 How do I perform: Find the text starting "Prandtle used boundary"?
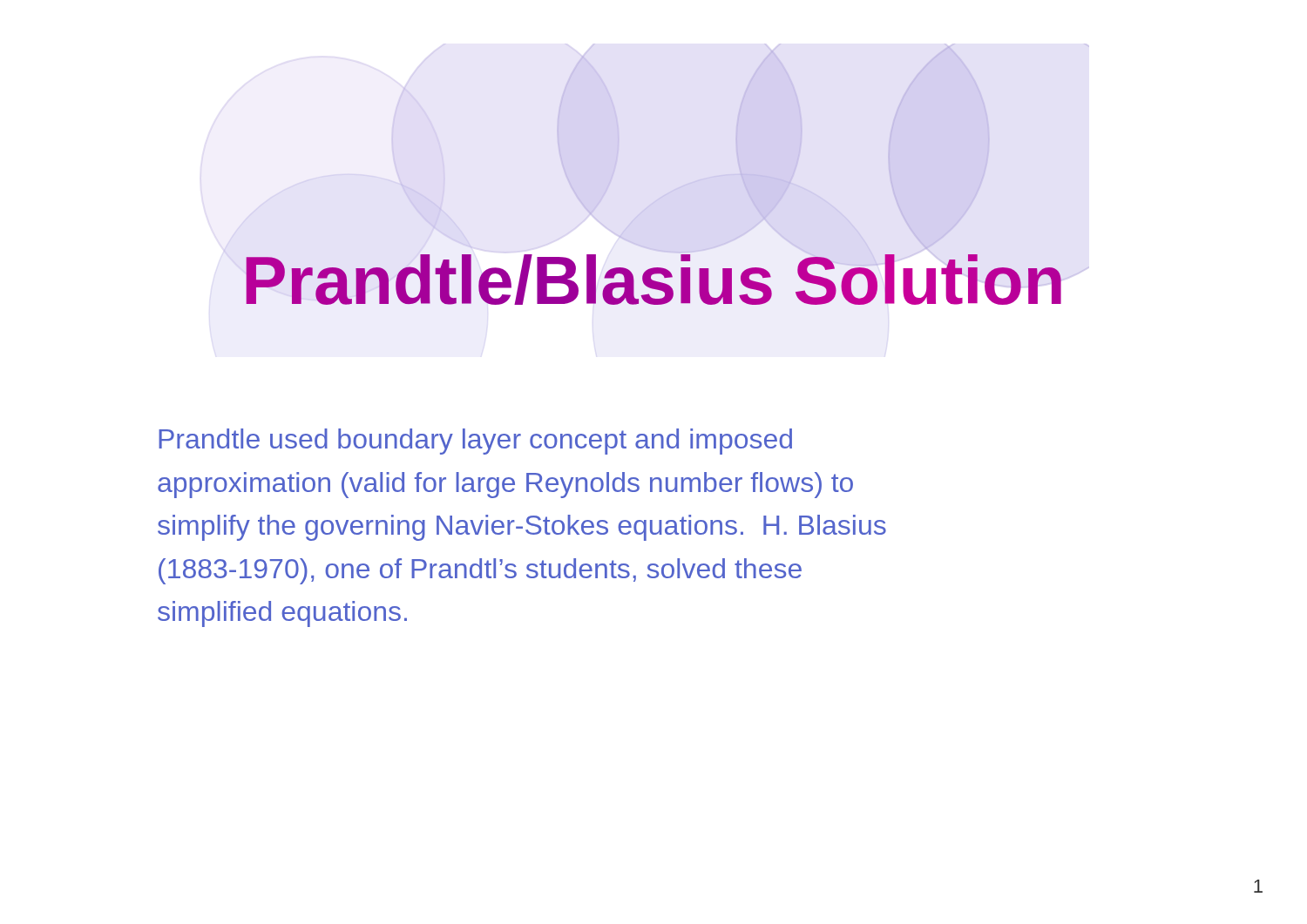[527, 526]
